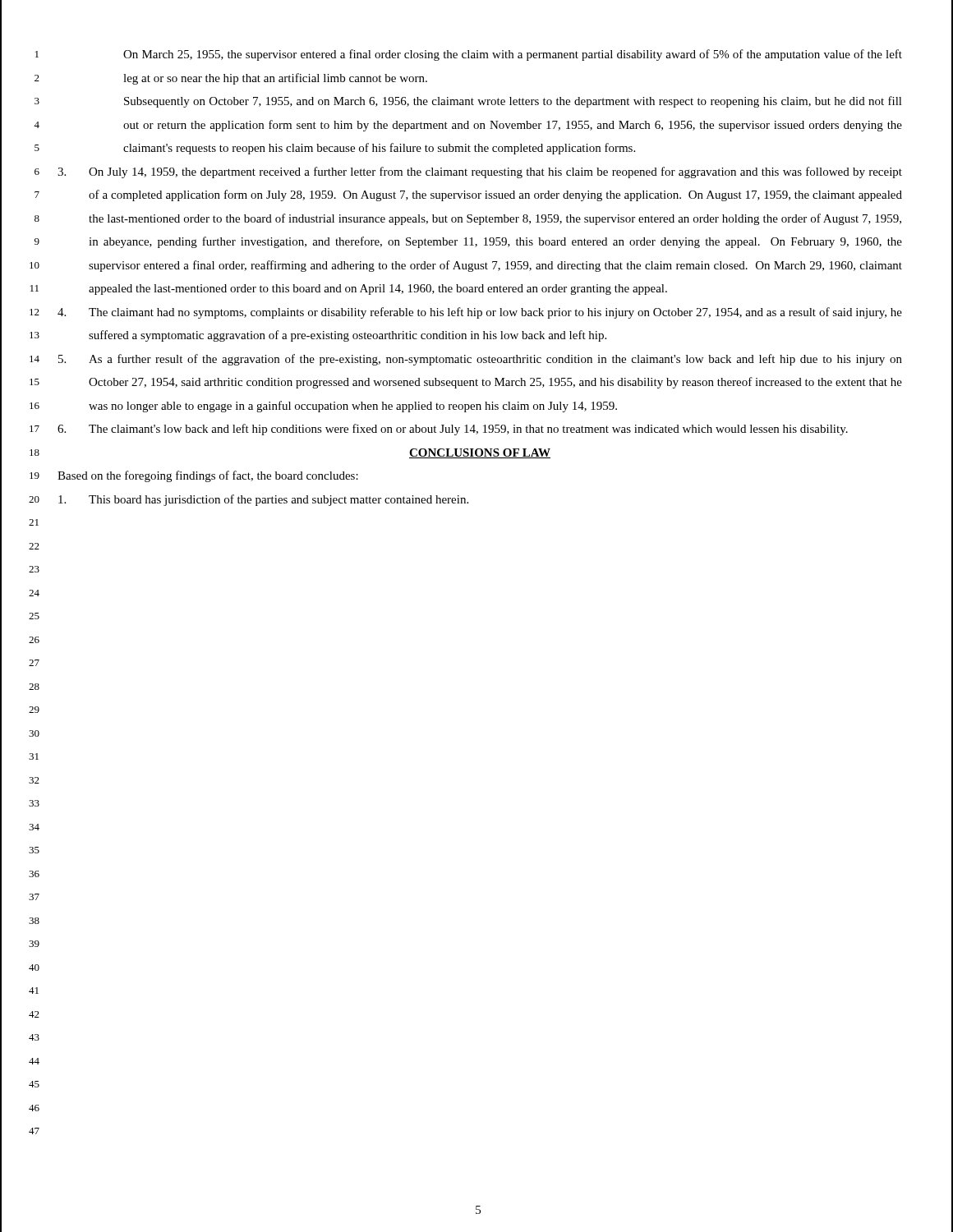This screenshot has width=953, height=1232.
Task: Where is the passage that starts "This board has jurisdiction of the"?
Action: click(x=263, y=500)
